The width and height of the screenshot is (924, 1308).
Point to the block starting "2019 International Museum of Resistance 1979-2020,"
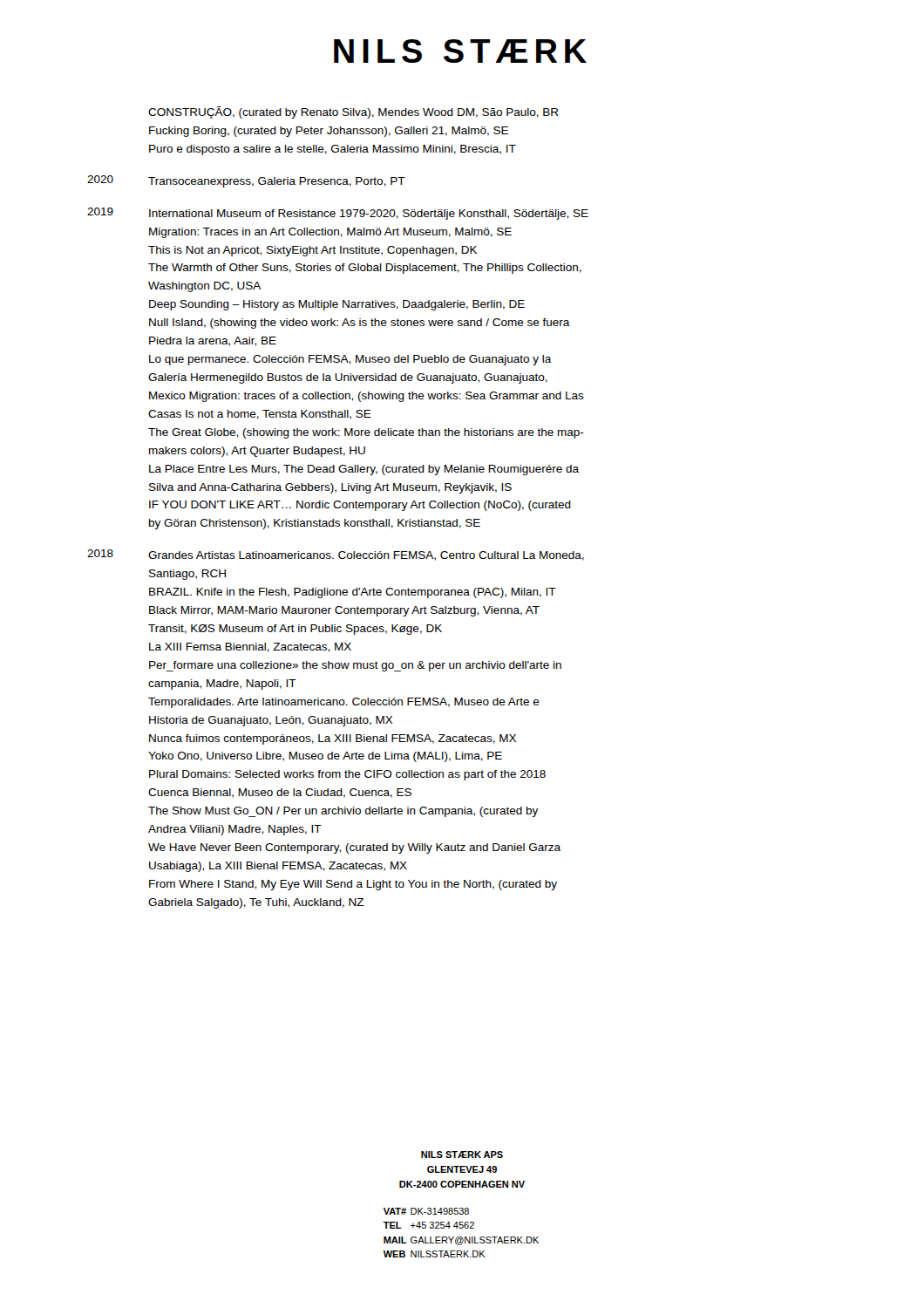coord(471,369)
